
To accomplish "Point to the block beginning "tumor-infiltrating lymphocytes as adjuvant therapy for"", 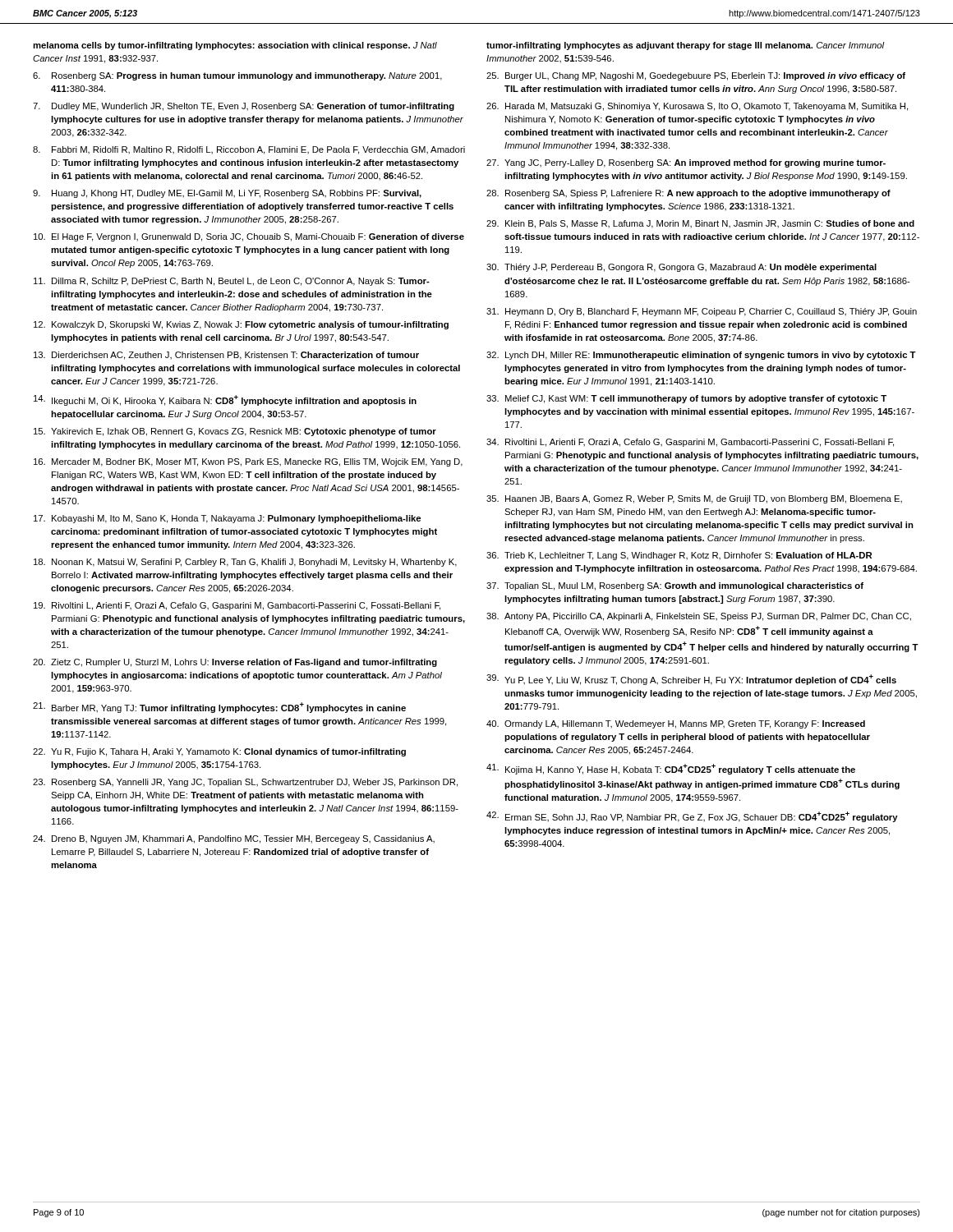I will coord(703,52).
